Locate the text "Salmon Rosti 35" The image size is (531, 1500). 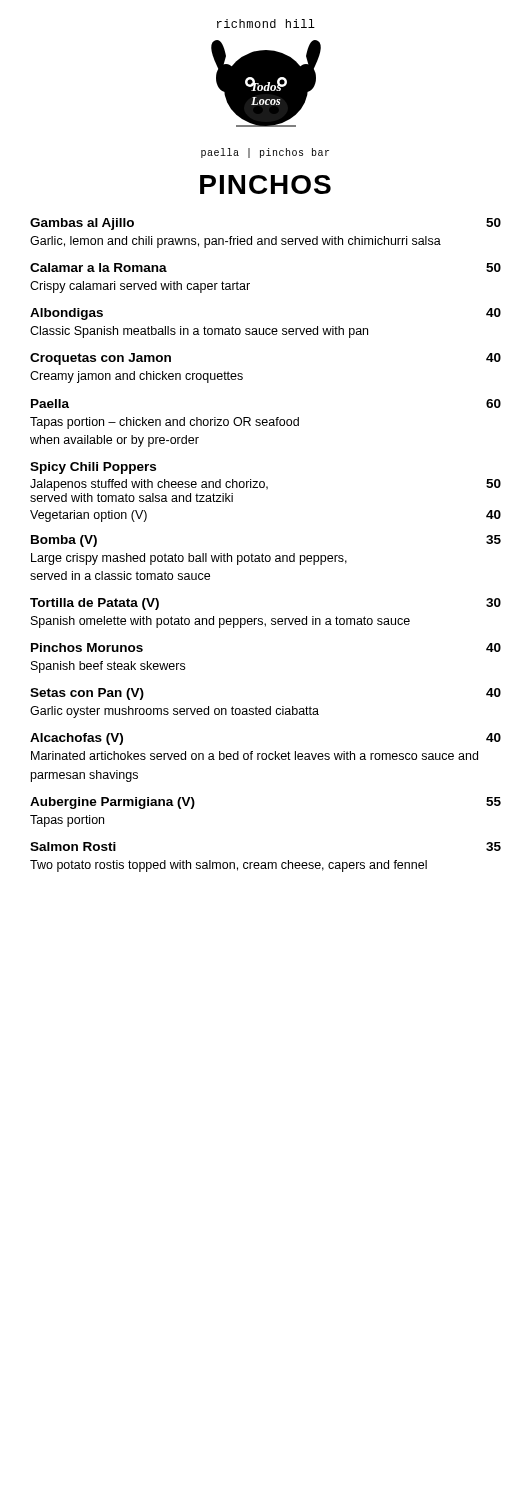(74, 846)
